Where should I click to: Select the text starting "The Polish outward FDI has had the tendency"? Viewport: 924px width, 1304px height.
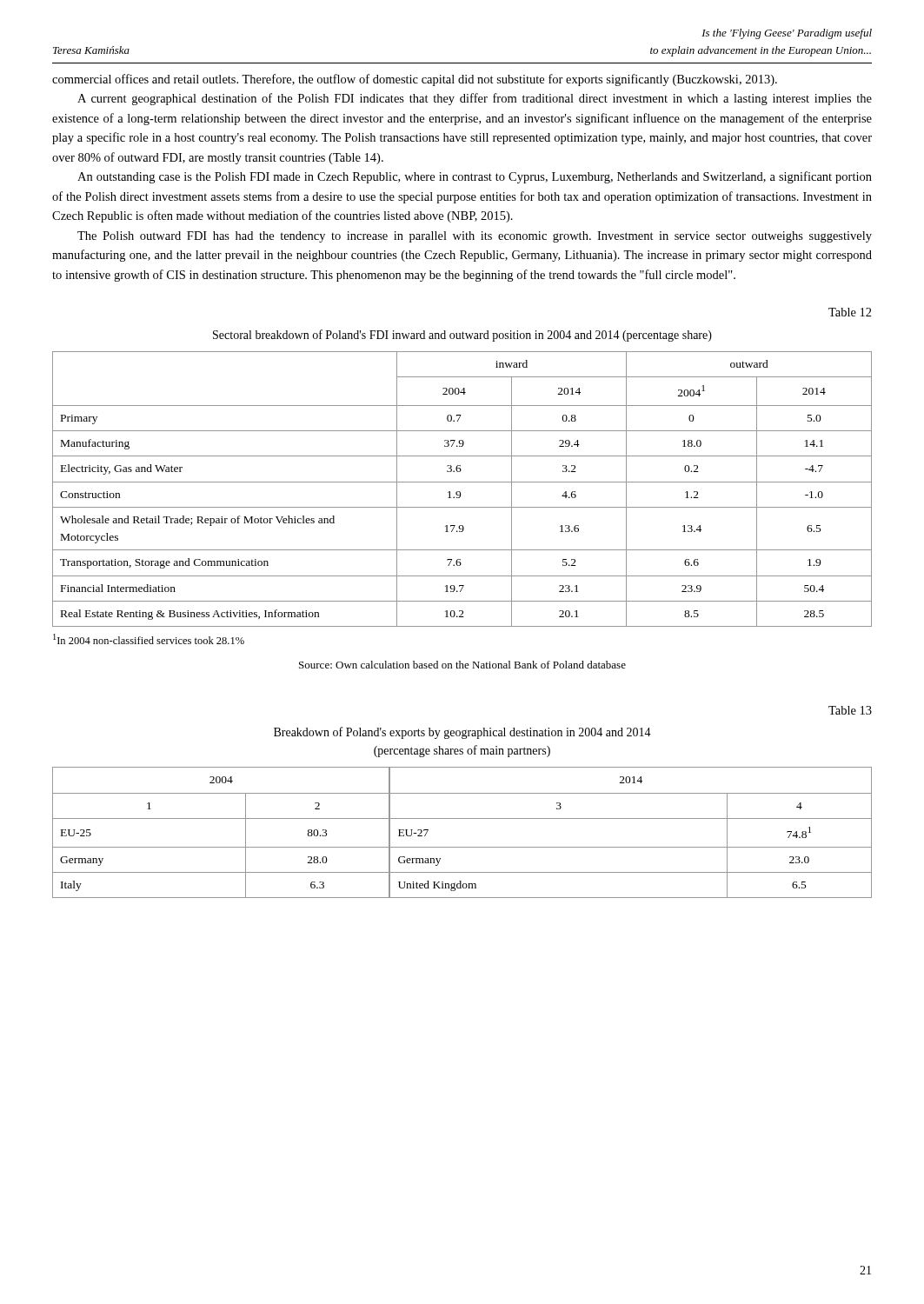(462, 255)
